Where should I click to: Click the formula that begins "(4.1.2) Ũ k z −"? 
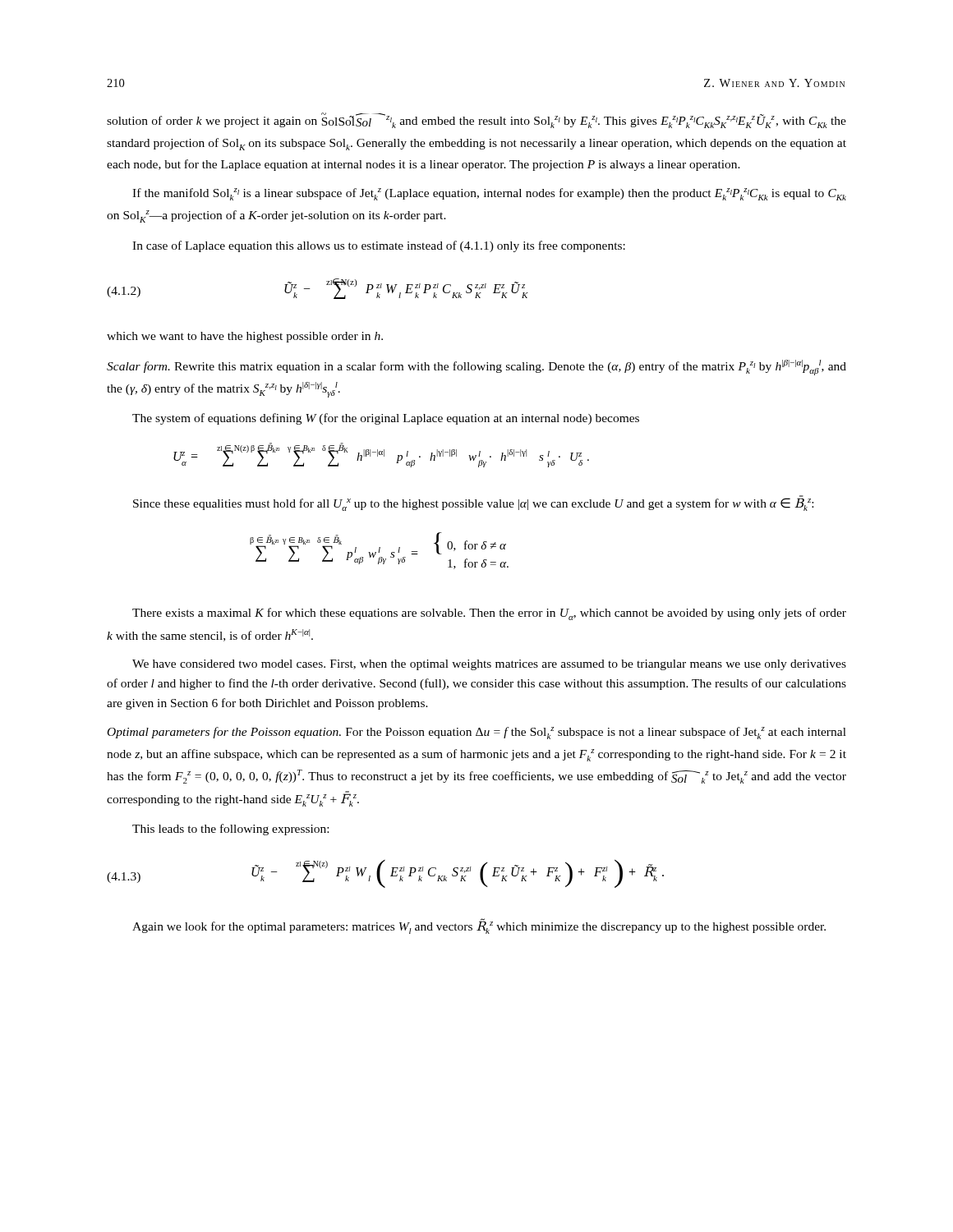coord(476,290)
